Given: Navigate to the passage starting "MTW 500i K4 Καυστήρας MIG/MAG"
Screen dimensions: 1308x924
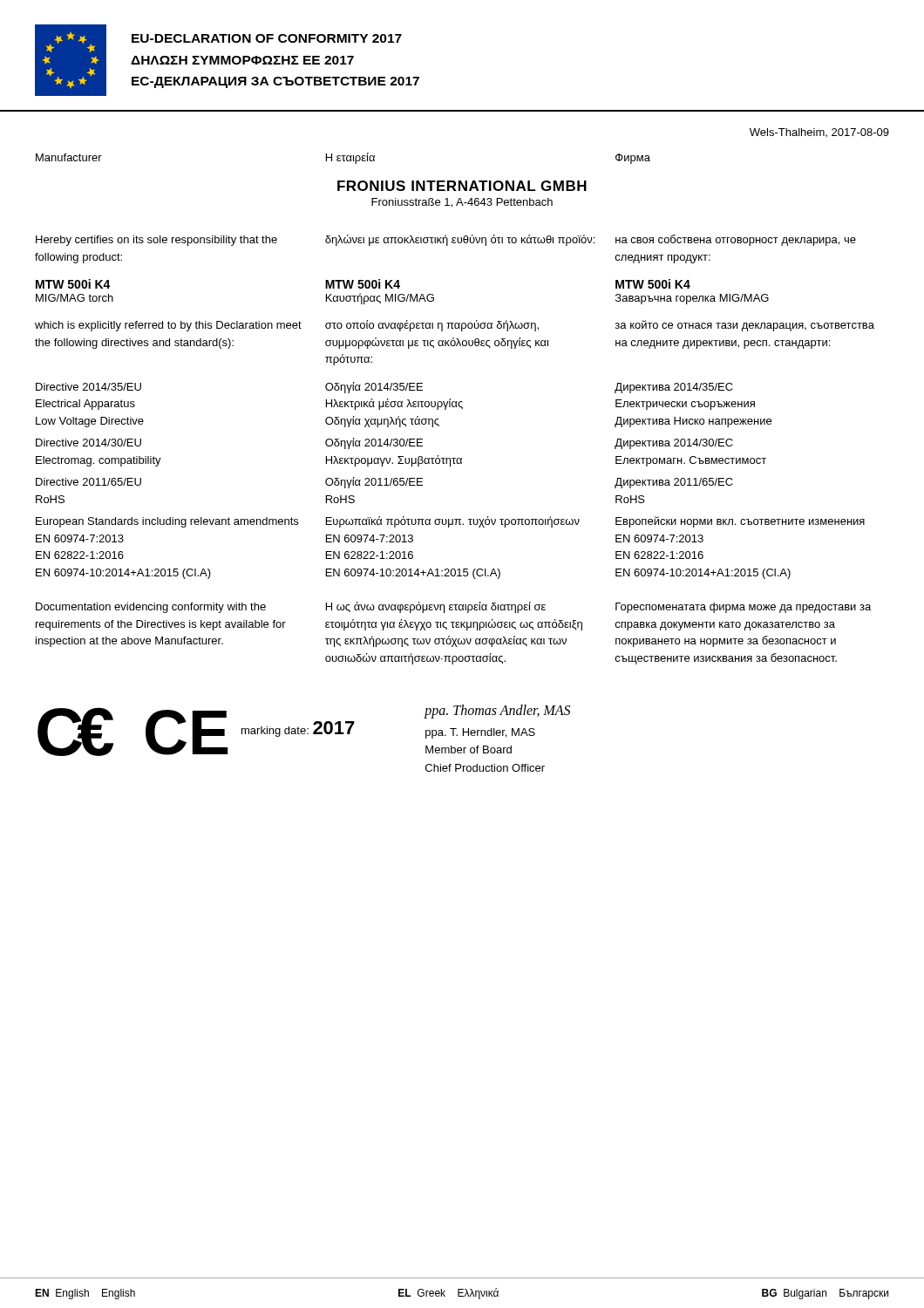Looking at the screenshot, I should tap(363, 284).
